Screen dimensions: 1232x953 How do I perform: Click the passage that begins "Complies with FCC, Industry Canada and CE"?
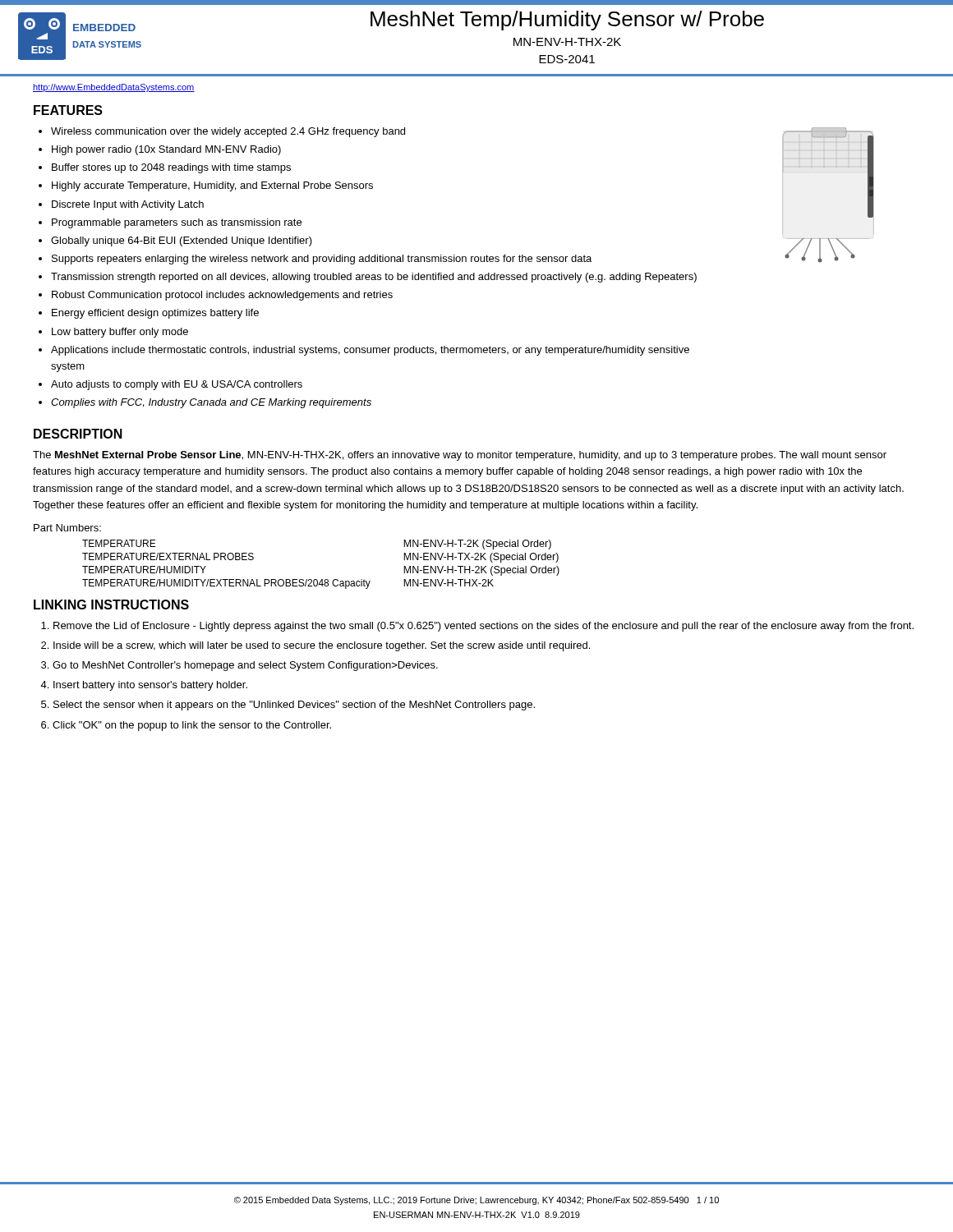211,402
